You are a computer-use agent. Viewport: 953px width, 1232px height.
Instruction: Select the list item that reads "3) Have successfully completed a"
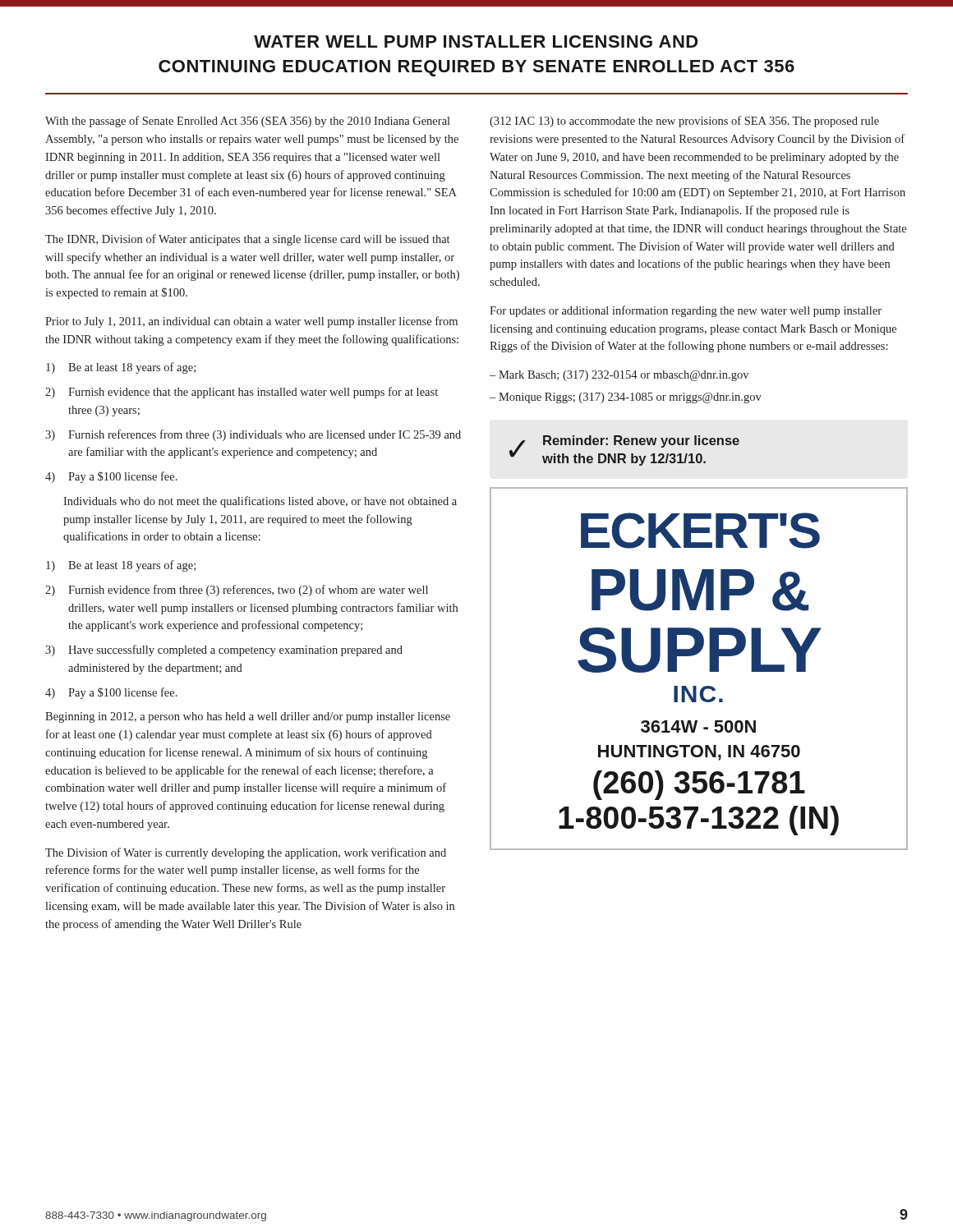254,659
